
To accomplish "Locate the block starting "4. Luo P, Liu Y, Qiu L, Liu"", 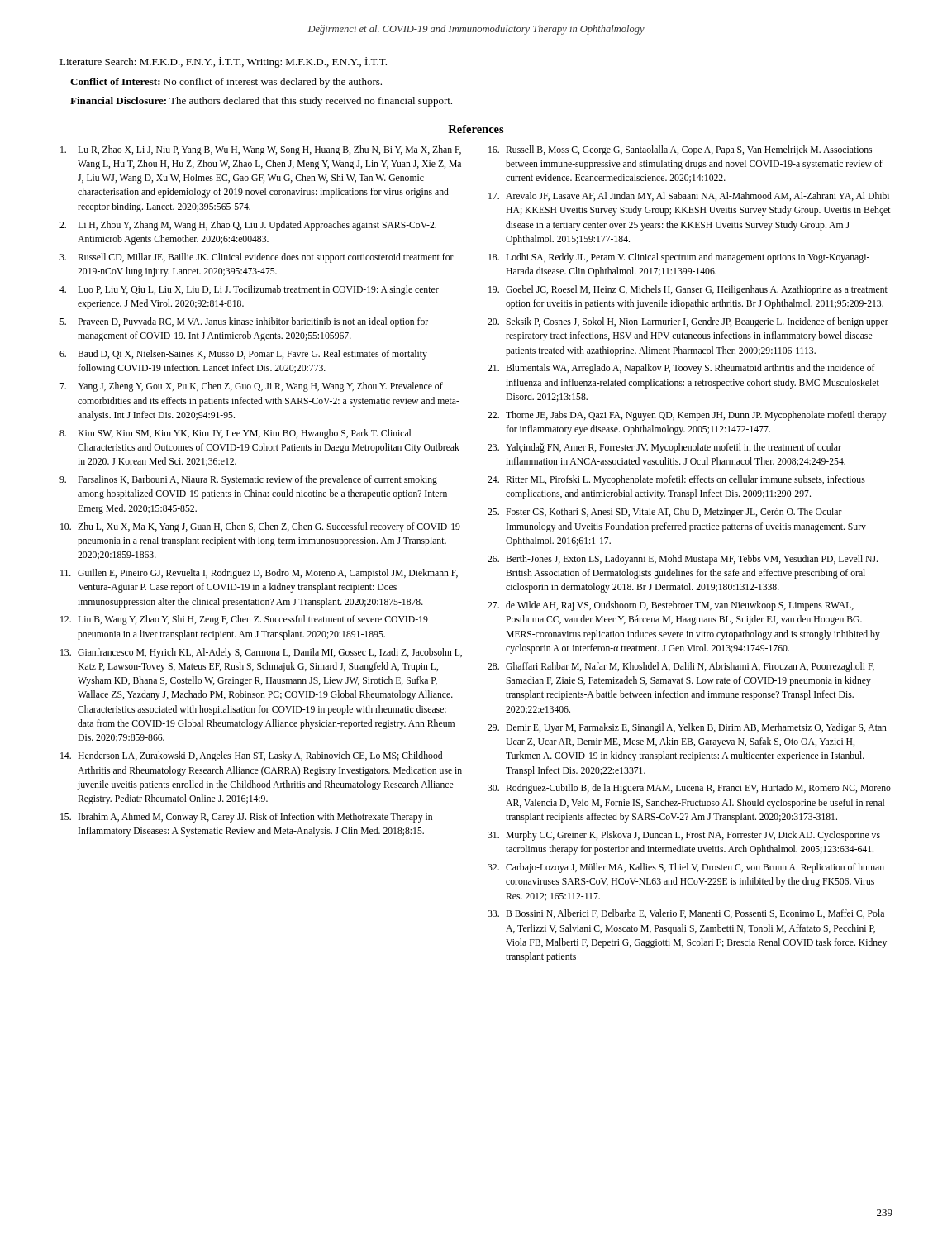I will click(x=262, y=297).
